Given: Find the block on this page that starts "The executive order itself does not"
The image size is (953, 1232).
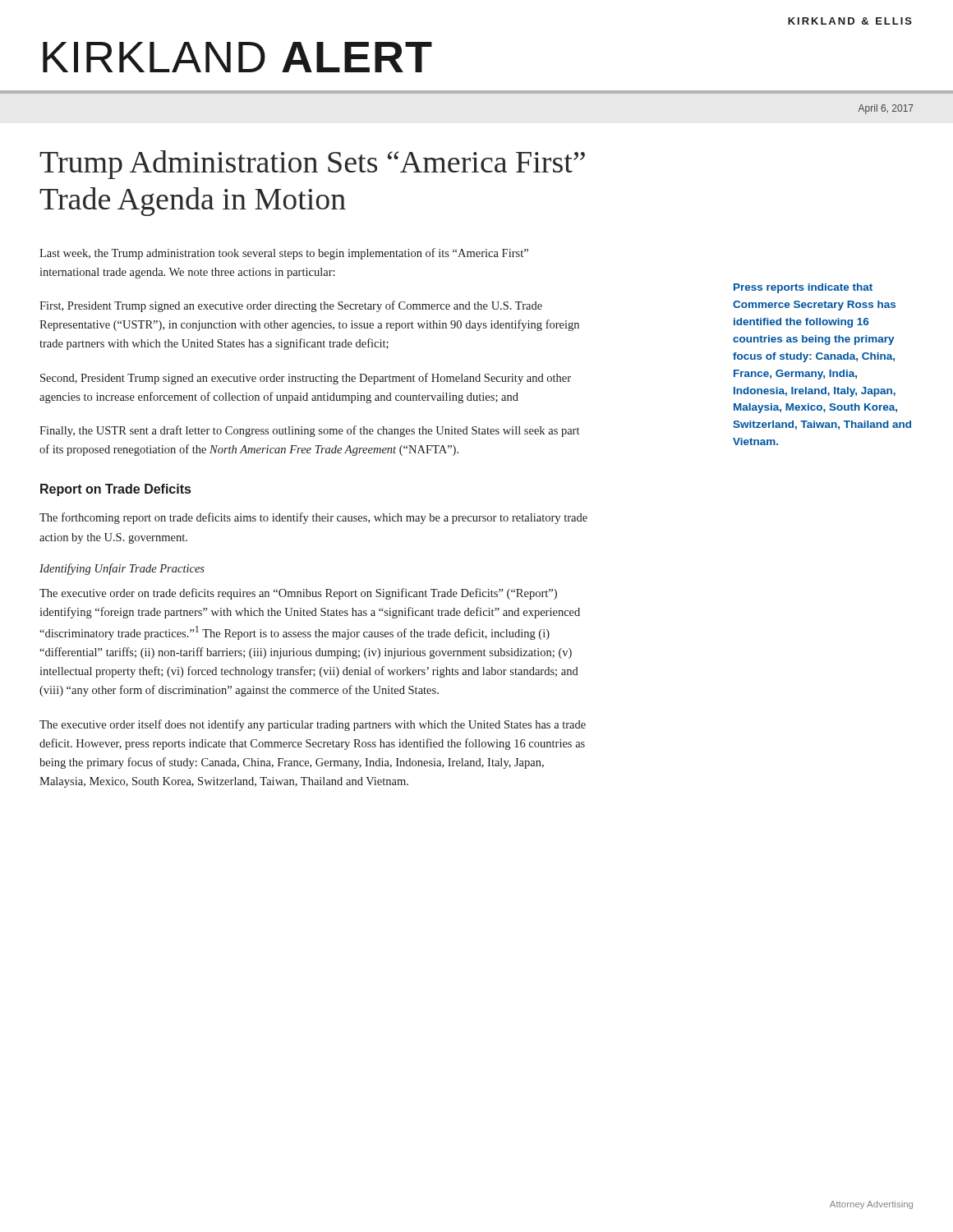Looking at the screenshot, I should click(x=313, y=753).
